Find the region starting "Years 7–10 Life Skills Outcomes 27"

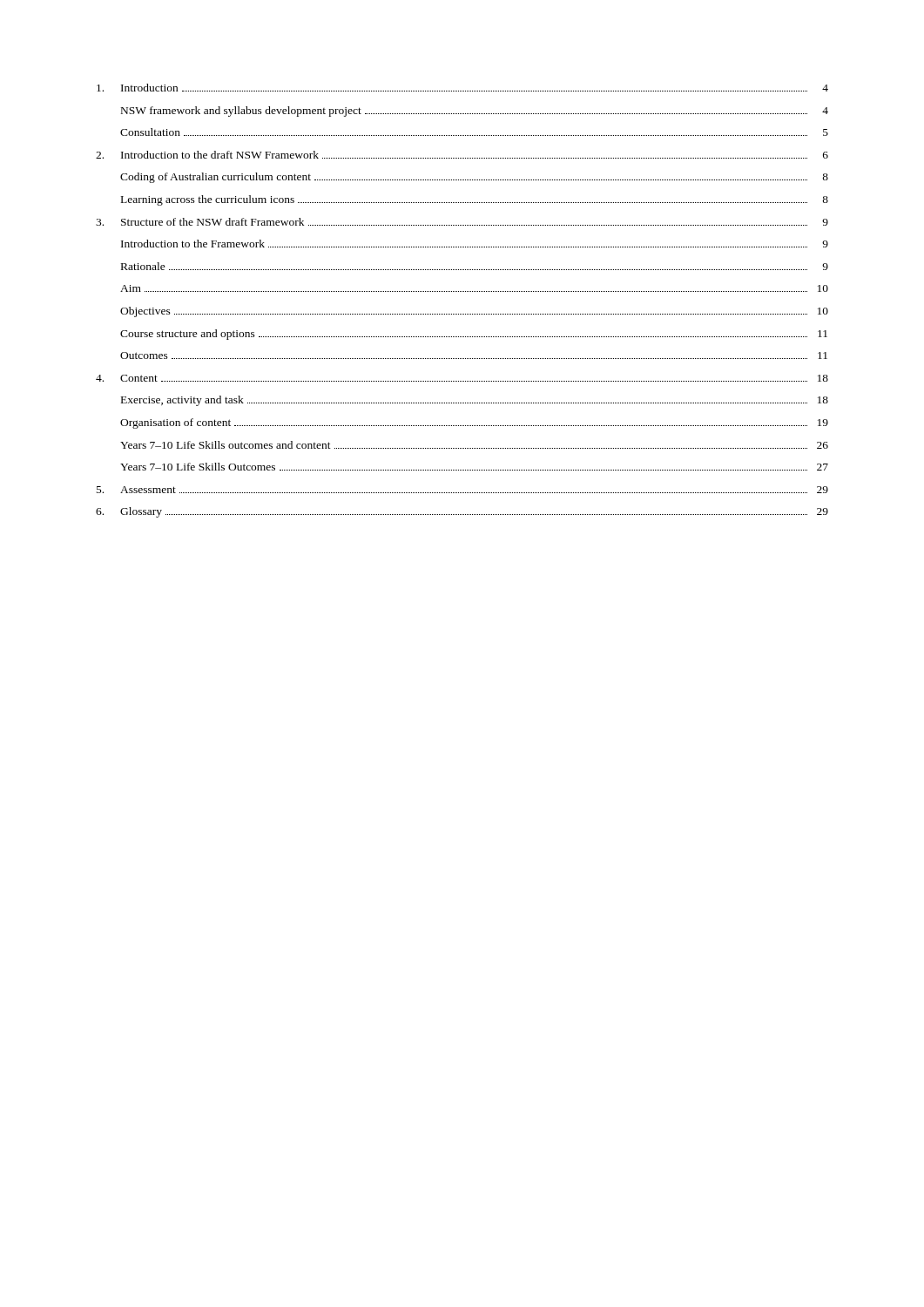pyautogui.click(x=474, y=467)
